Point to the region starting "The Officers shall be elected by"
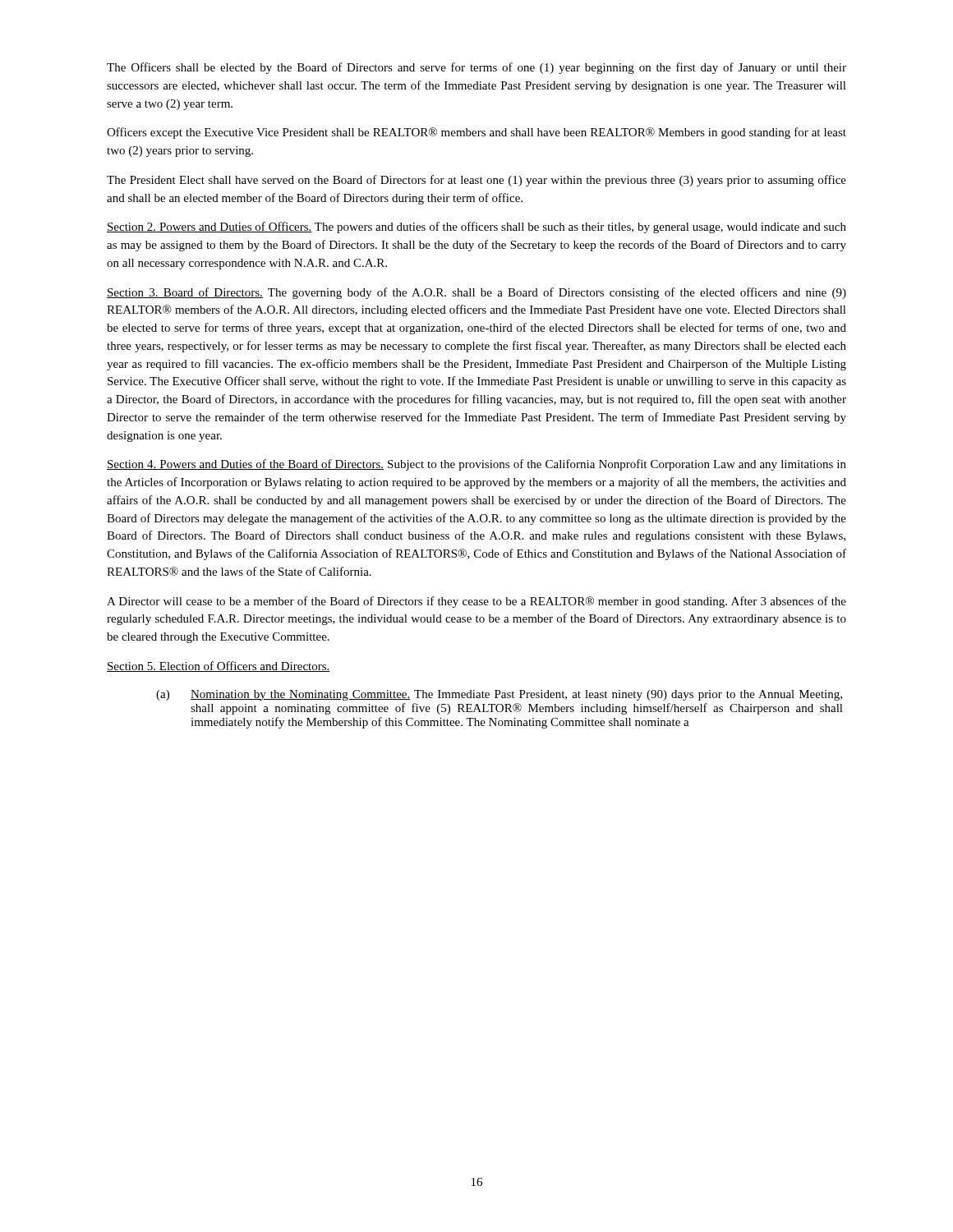 (x=476, y=85)
